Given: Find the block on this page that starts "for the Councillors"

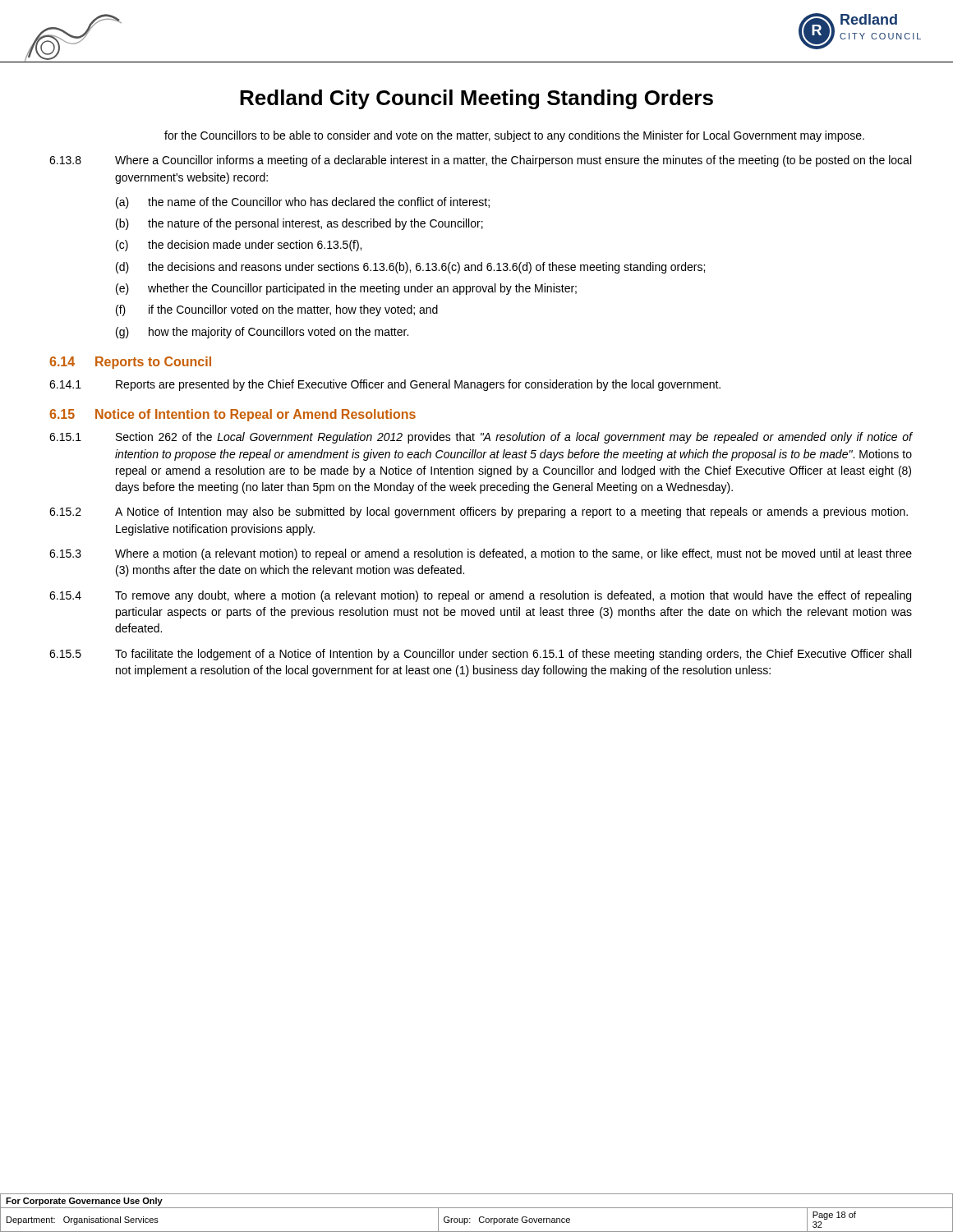Looking at the screenshot, I should coord(515,136).
